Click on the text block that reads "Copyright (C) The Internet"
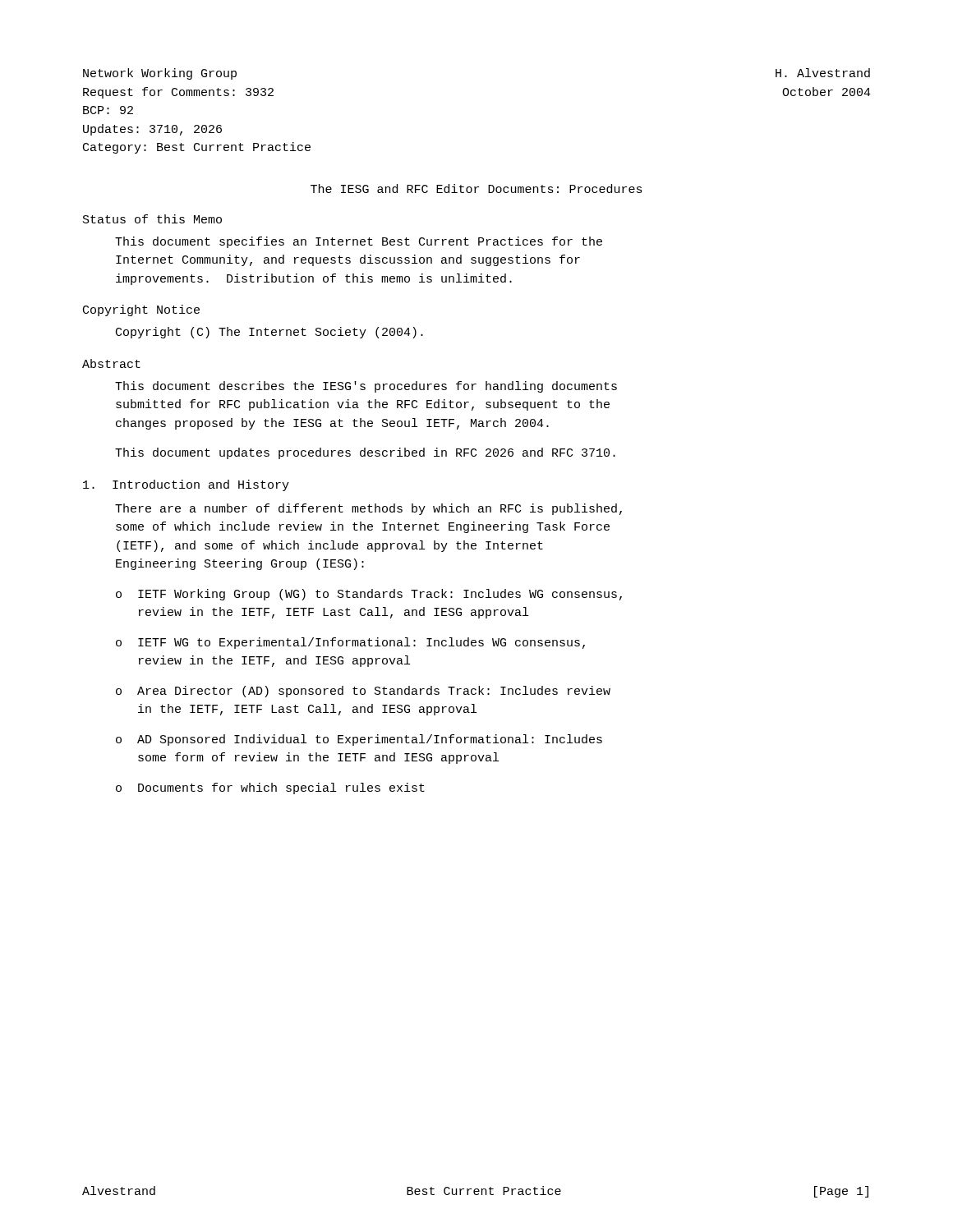The image size is (953, 1232). [270, 333]
